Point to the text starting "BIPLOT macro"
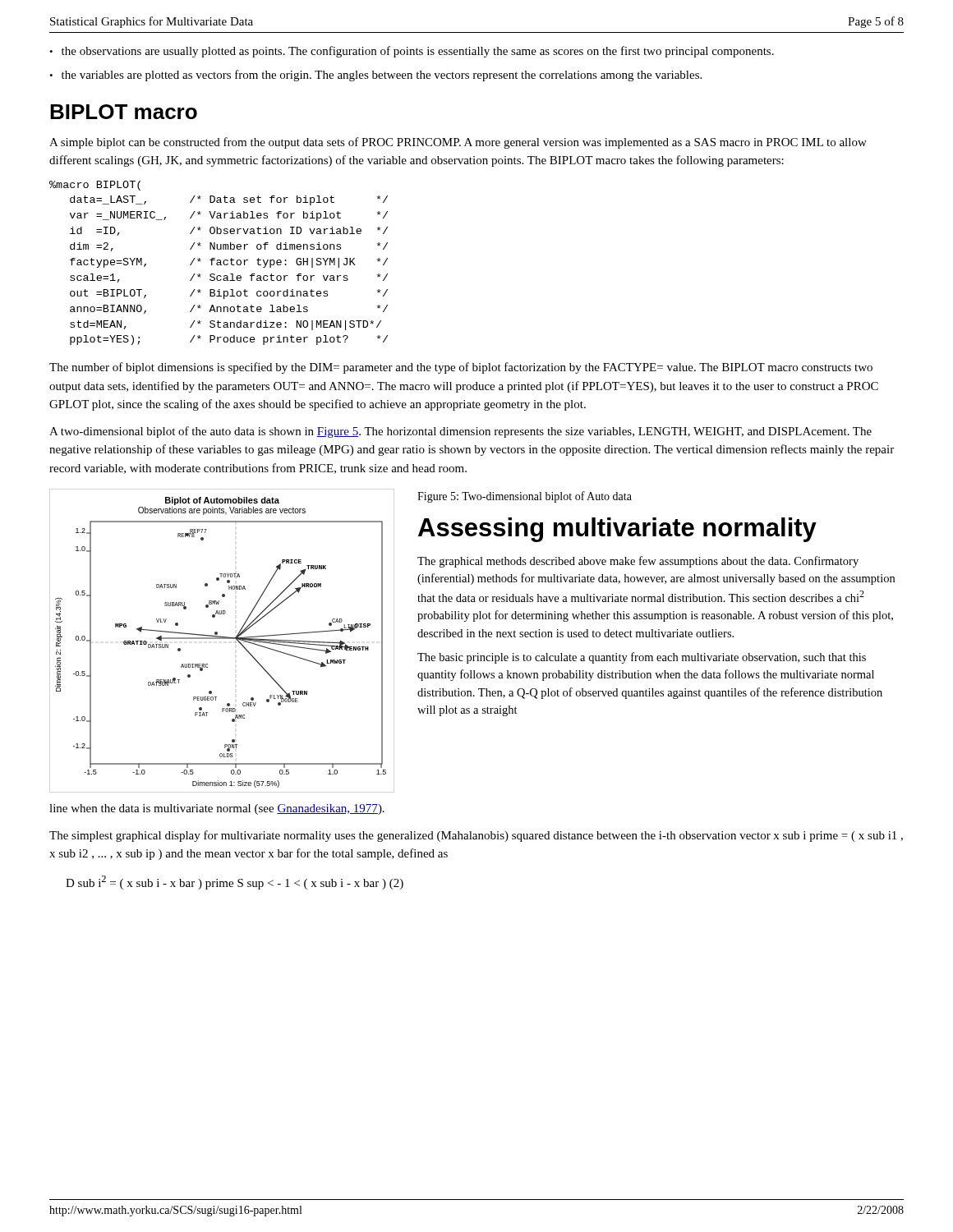This screenshot has width=953, height=1232. click(x=124, y=112)
